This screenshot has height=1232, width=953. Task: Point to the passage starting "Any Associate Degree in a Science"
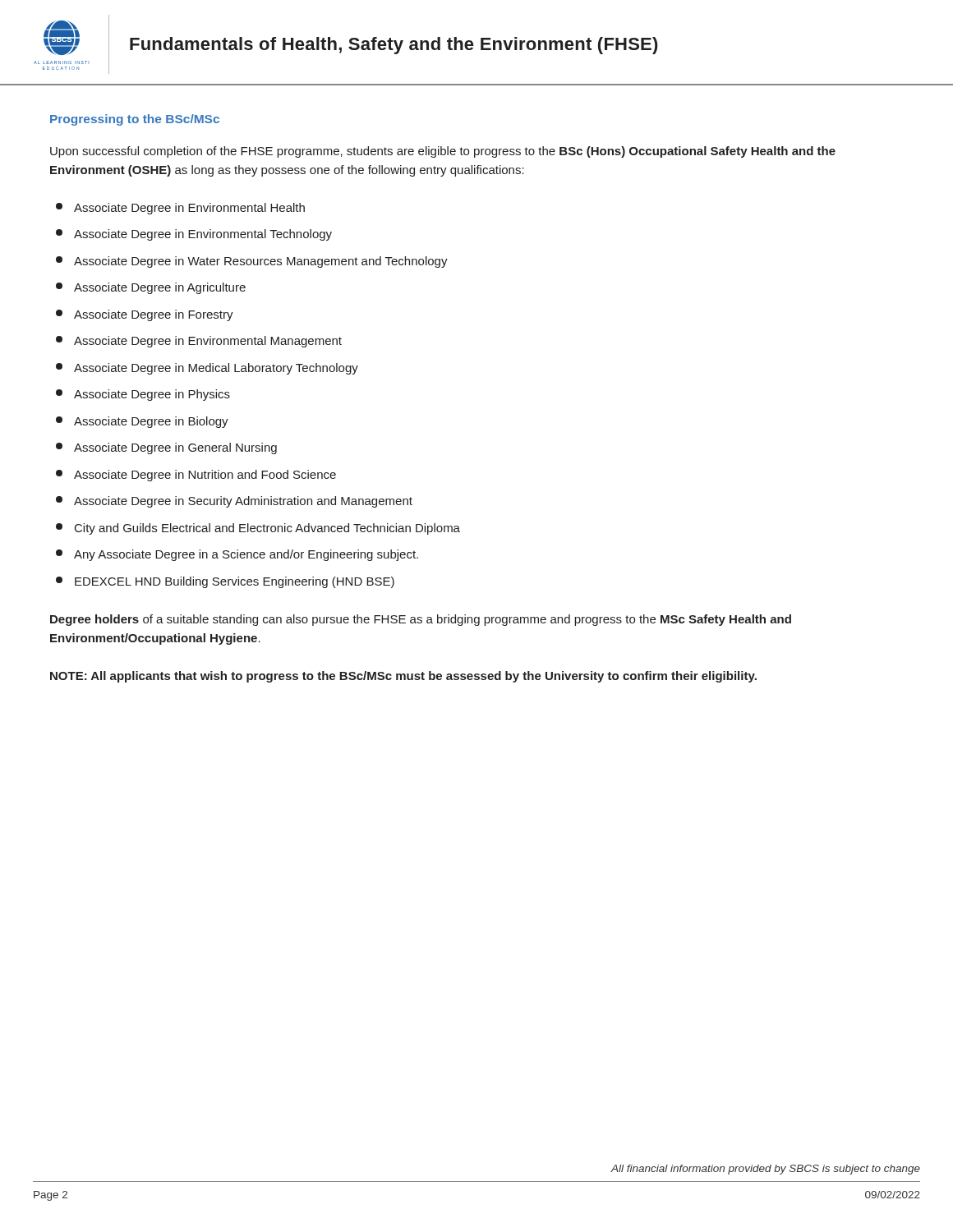[238, 555]
